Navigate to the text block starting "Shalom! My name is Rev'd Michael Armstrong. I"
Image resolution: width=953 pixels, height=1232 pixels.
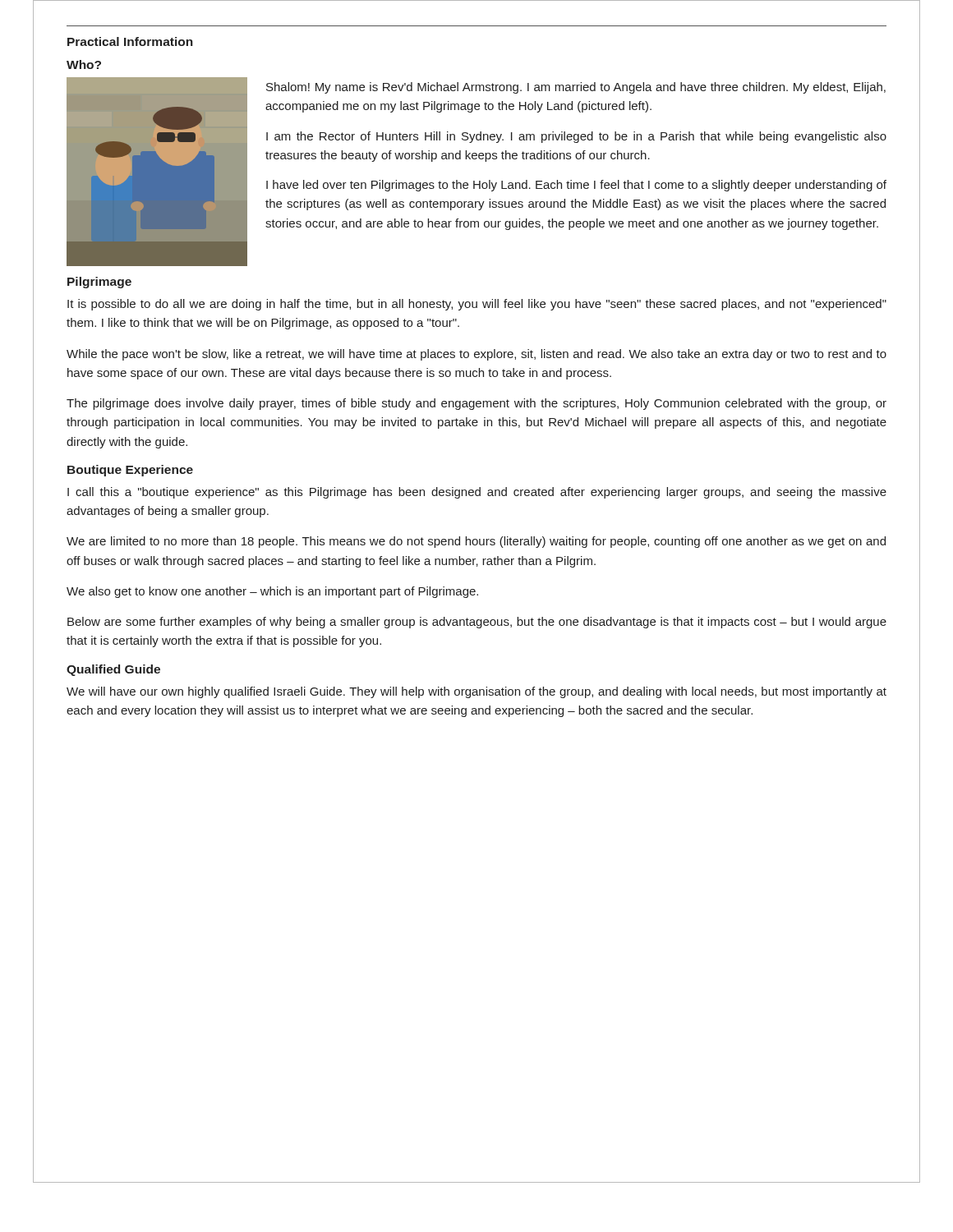(x=576, y=155)
